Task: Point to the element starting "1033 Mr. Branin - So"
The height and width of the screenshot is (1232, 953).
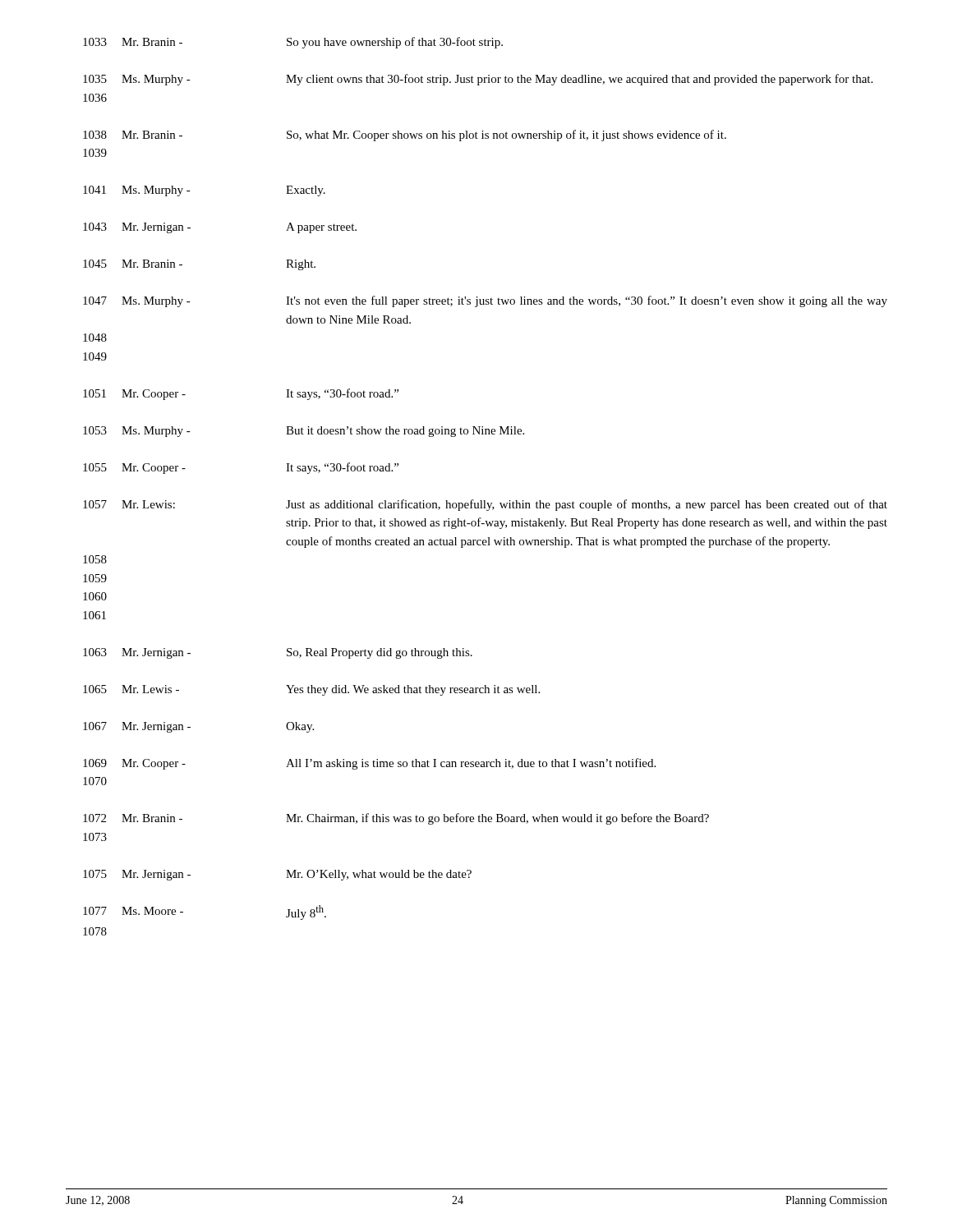Action: [x=476, y=42]
